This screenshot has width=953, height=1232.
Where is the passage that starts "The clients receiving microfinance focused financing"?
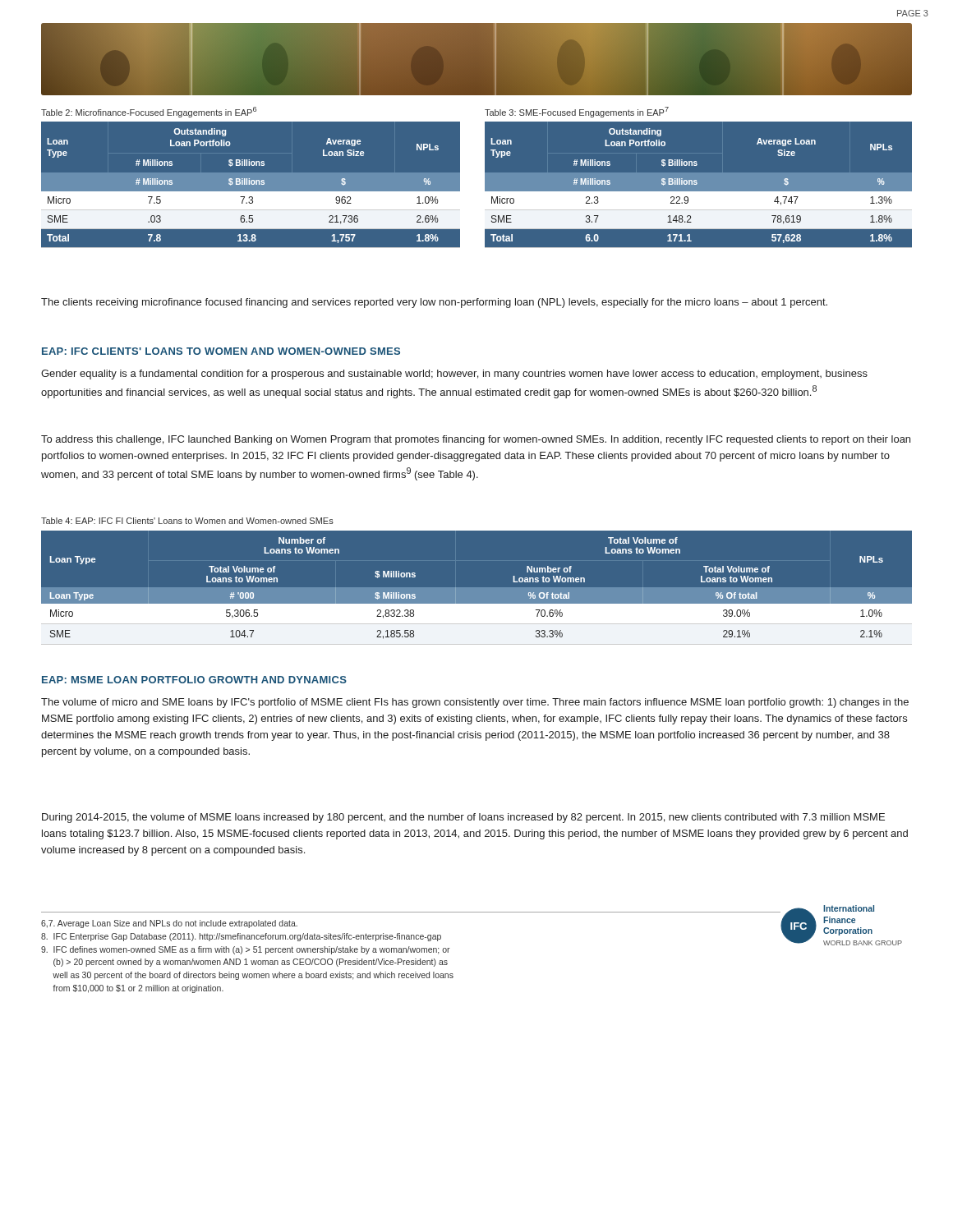(435, 302)
